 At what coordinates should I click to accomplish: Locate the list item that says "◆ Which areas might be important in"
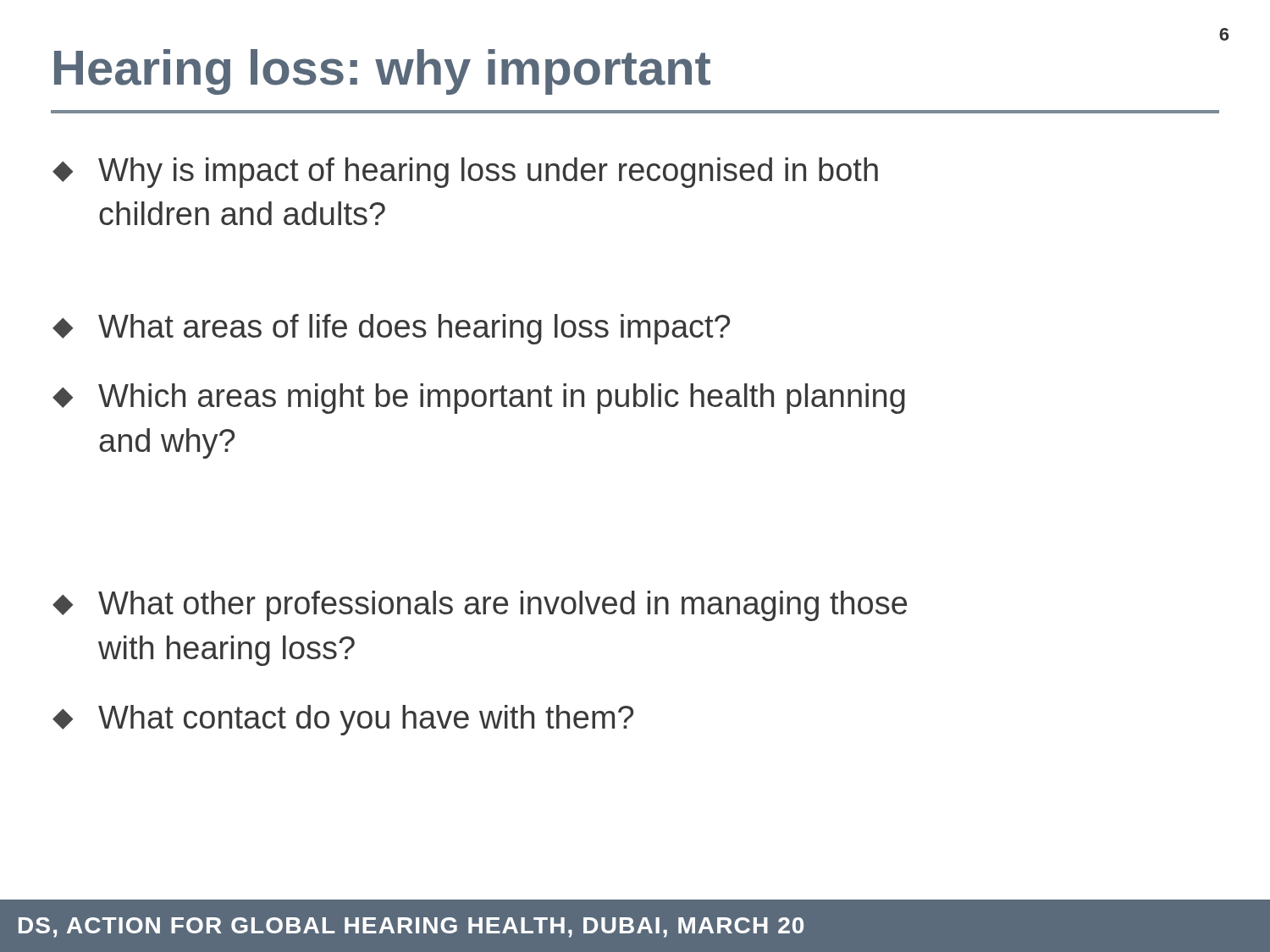479,419
